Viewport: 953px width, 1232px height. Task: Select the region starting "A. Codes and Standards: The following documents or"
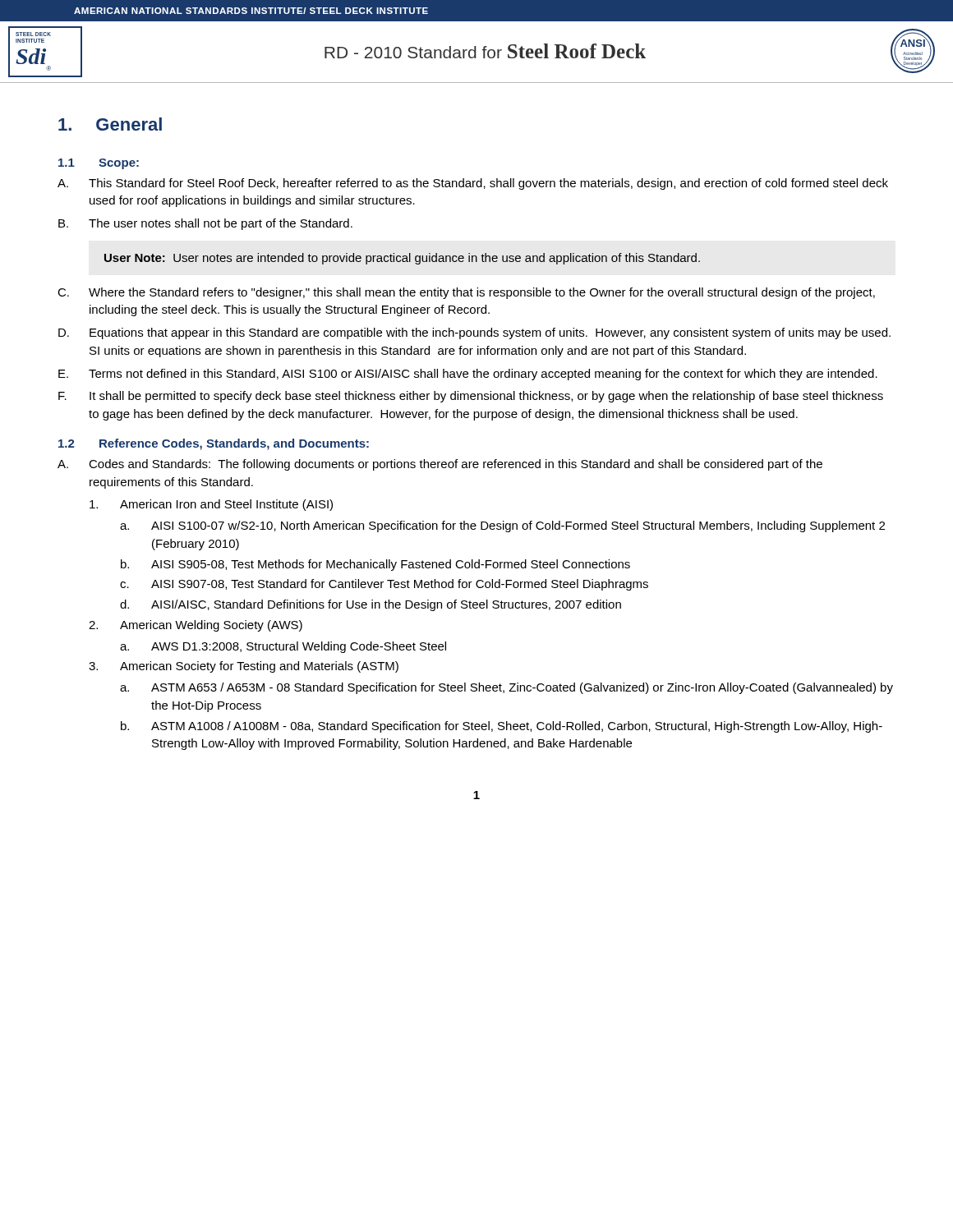coord(476,473)
